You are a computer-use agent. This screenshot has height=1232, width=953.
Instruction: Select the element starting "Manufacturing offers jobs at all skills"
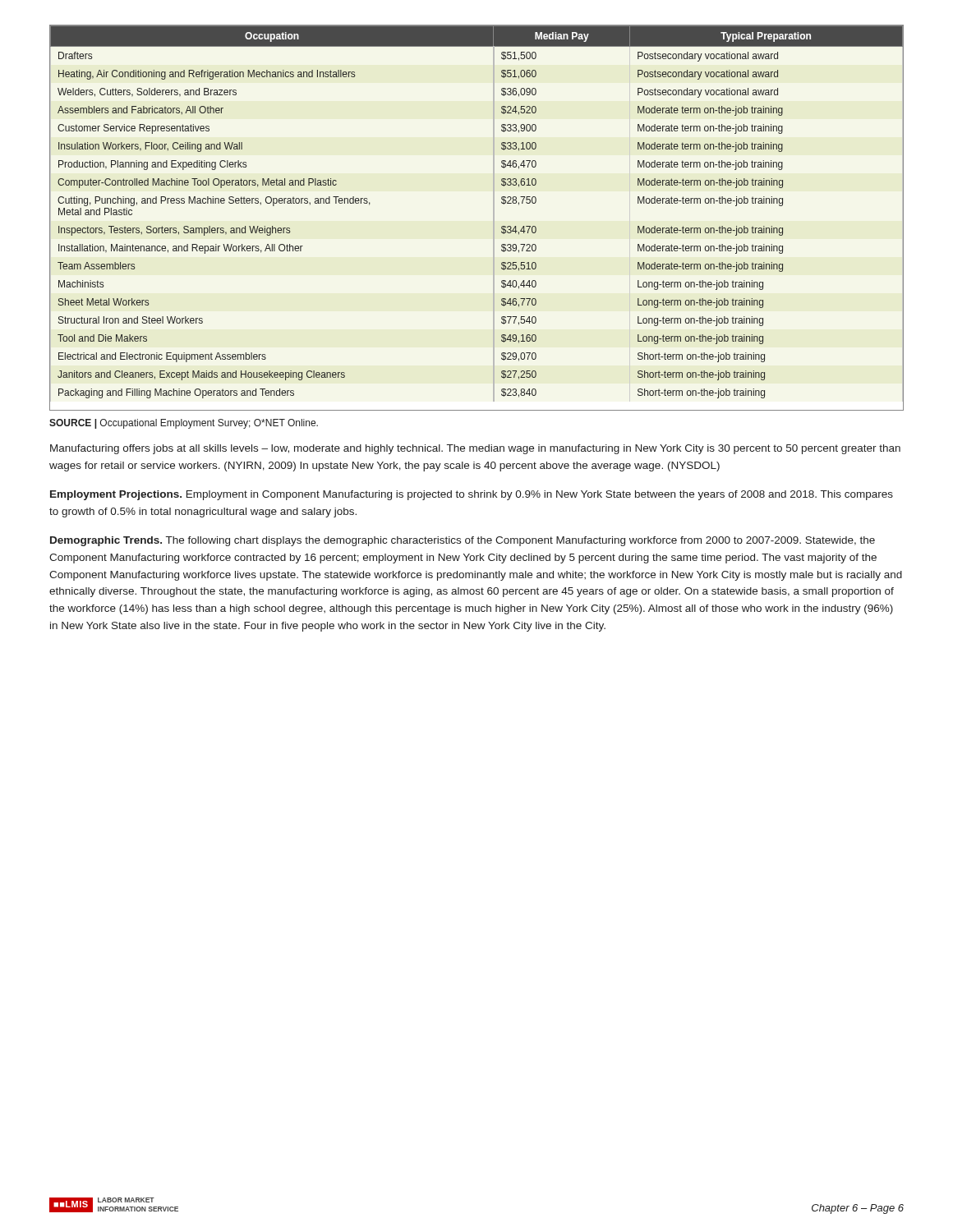point(475,457)
